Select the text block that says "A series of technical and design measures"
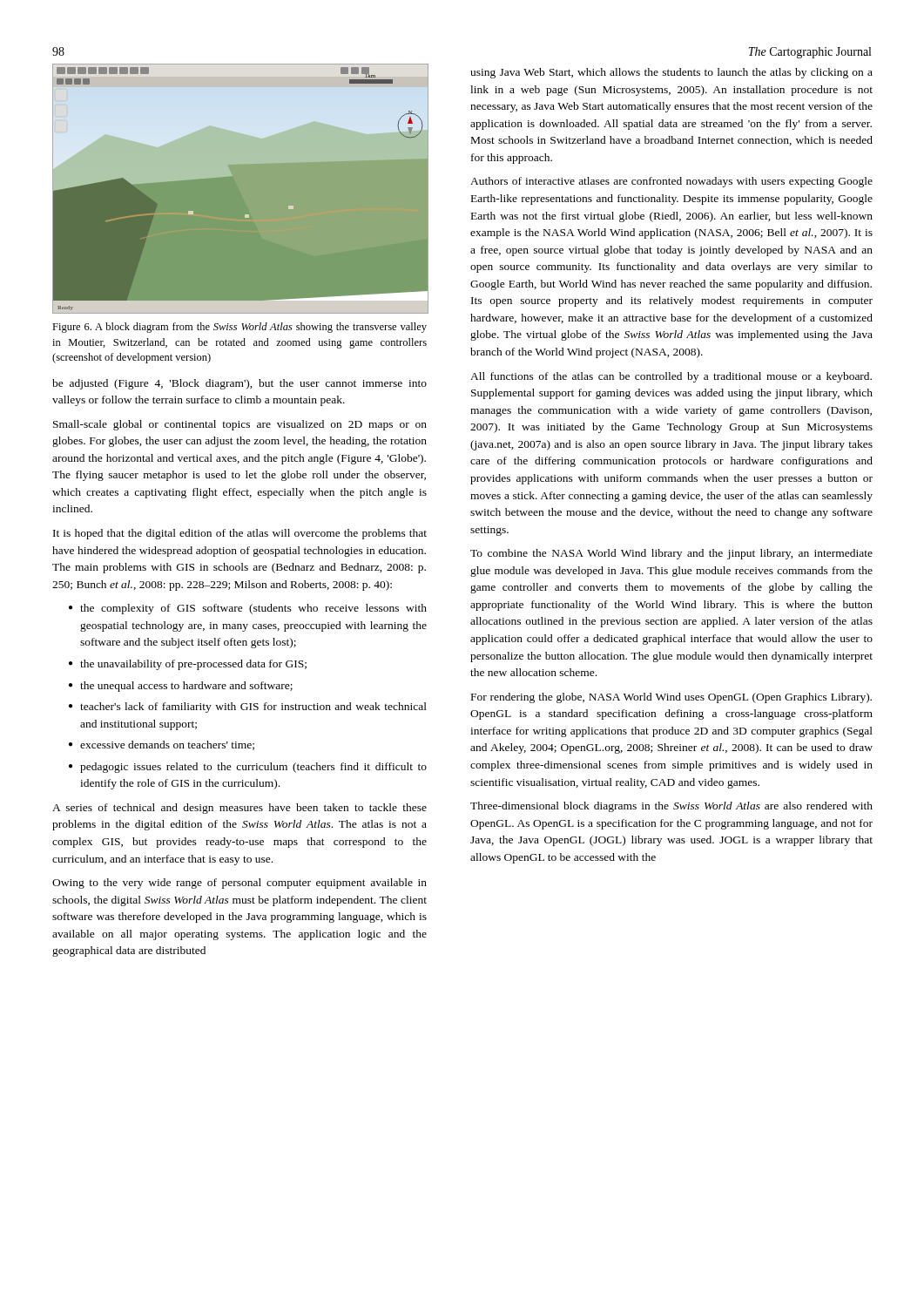Viewport: 924px width, 1307px height. coord(240,833)
